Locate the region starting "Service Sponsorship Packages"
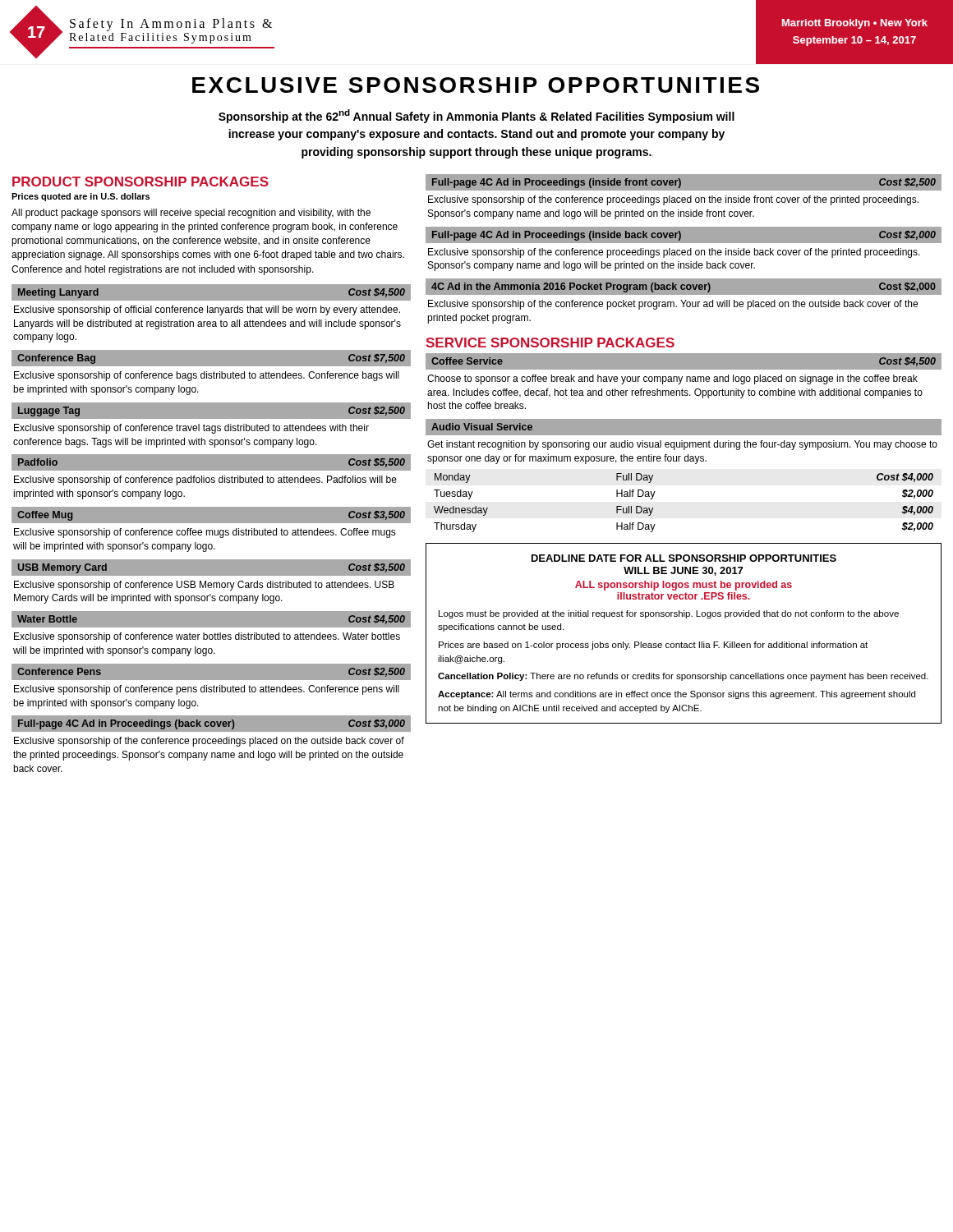The height and width of the screenshot is (1232, 953). pos(550,343)
